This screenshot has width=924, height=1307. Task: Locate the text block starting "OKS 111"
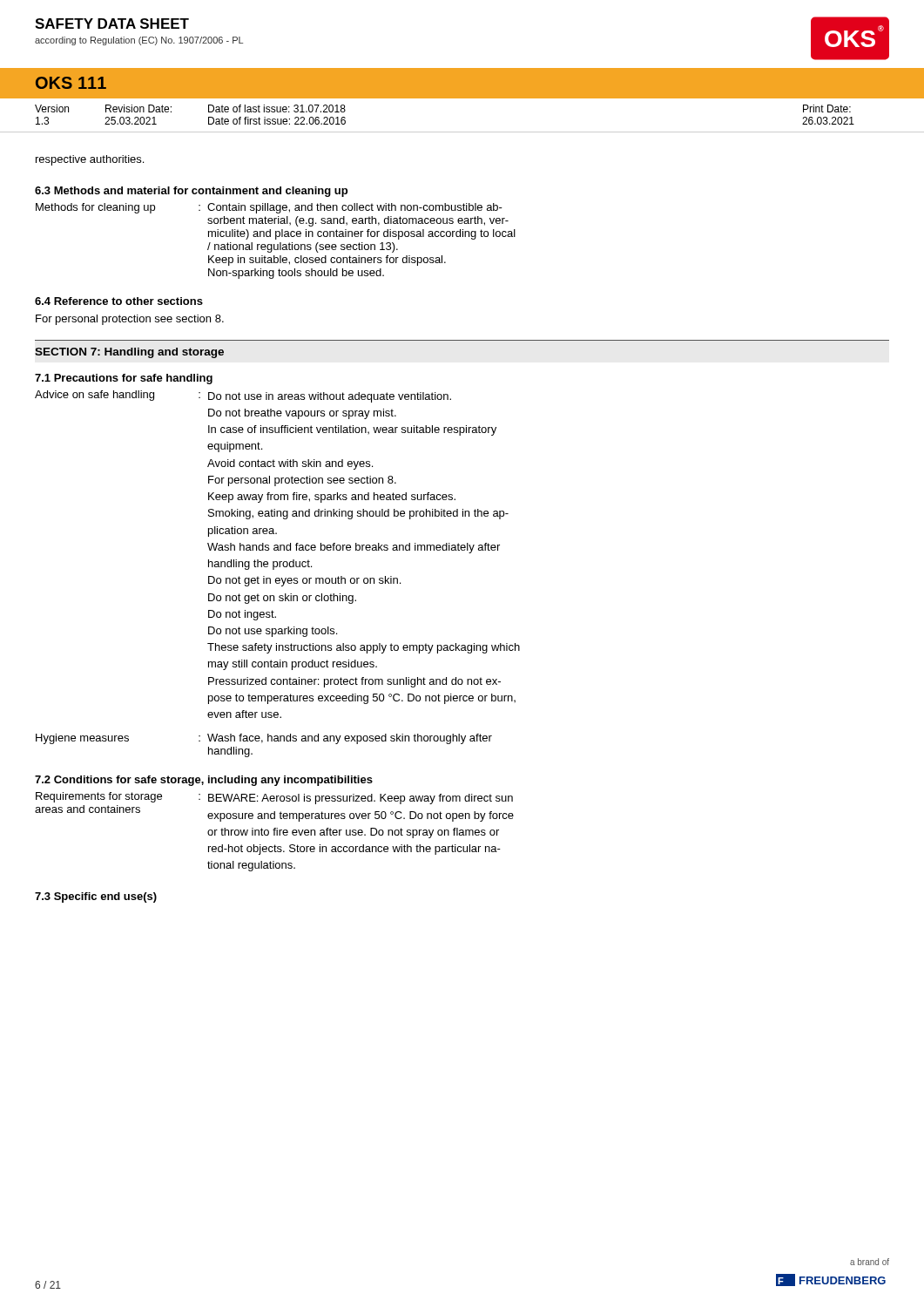(x=71, y=83)
